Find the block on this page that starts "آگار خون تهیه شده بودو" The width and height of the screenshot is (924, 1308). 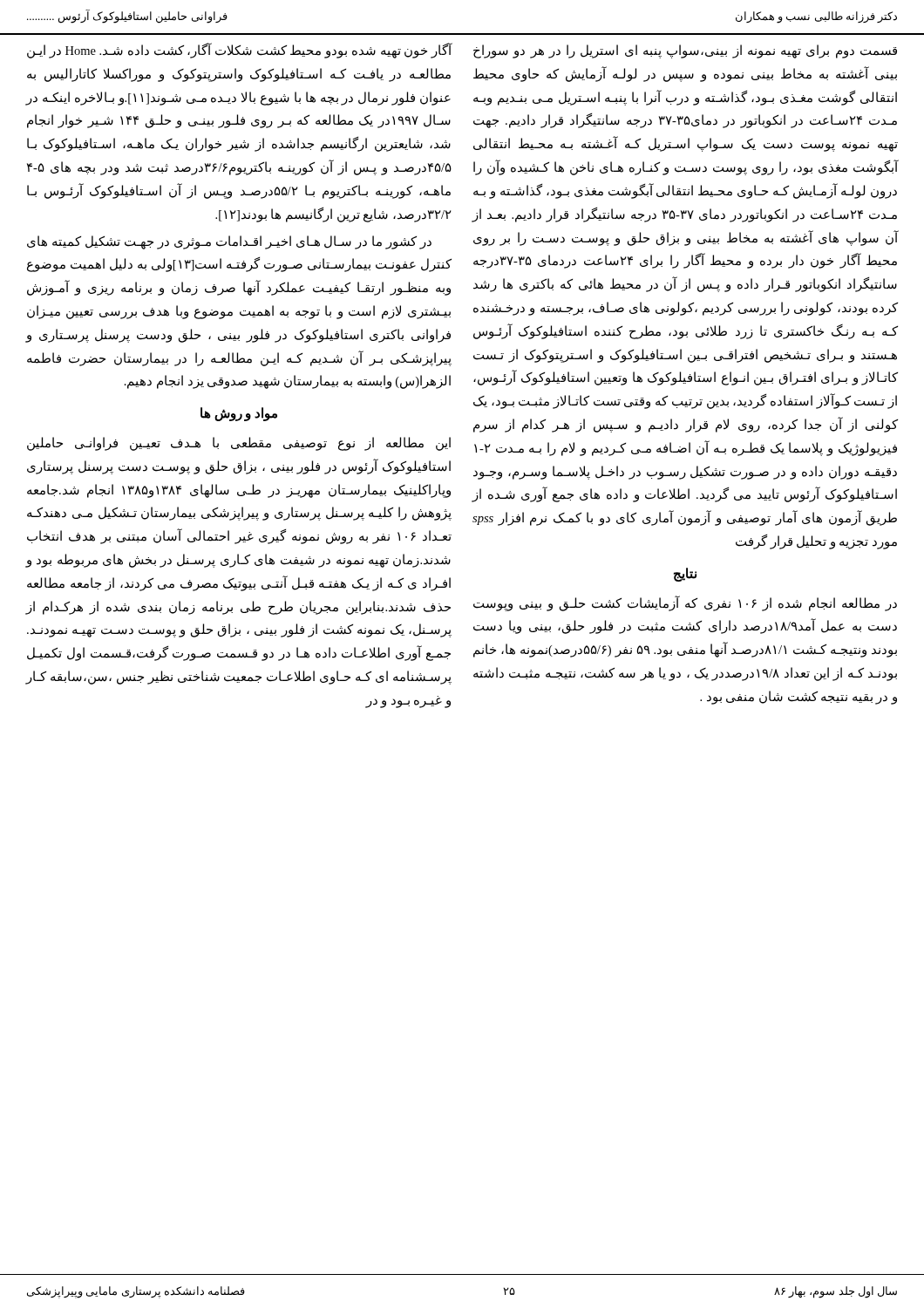[239, 133]
